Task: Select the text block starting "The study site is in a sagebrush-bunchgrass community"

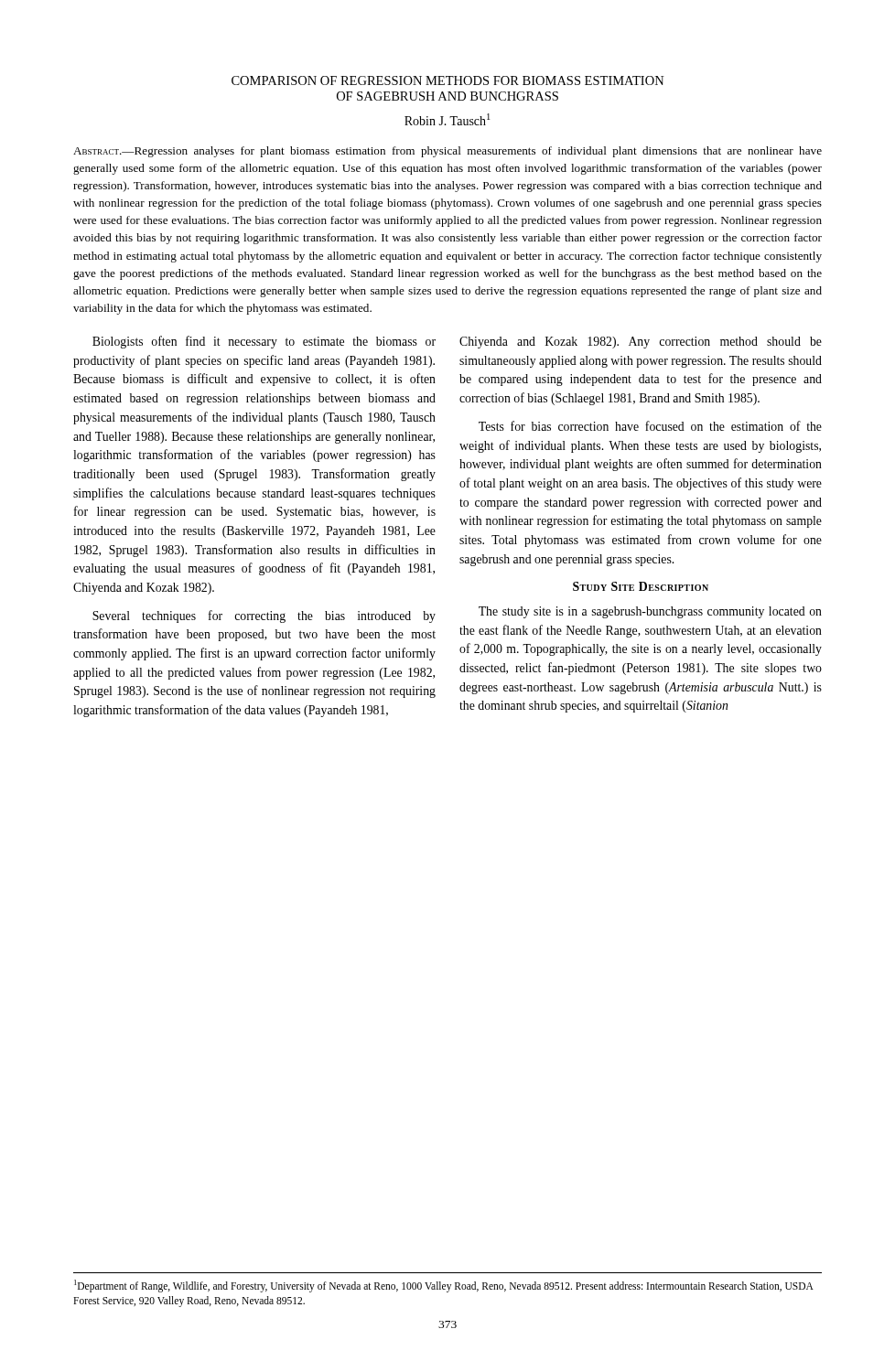Action: click(x=641, y=660)
